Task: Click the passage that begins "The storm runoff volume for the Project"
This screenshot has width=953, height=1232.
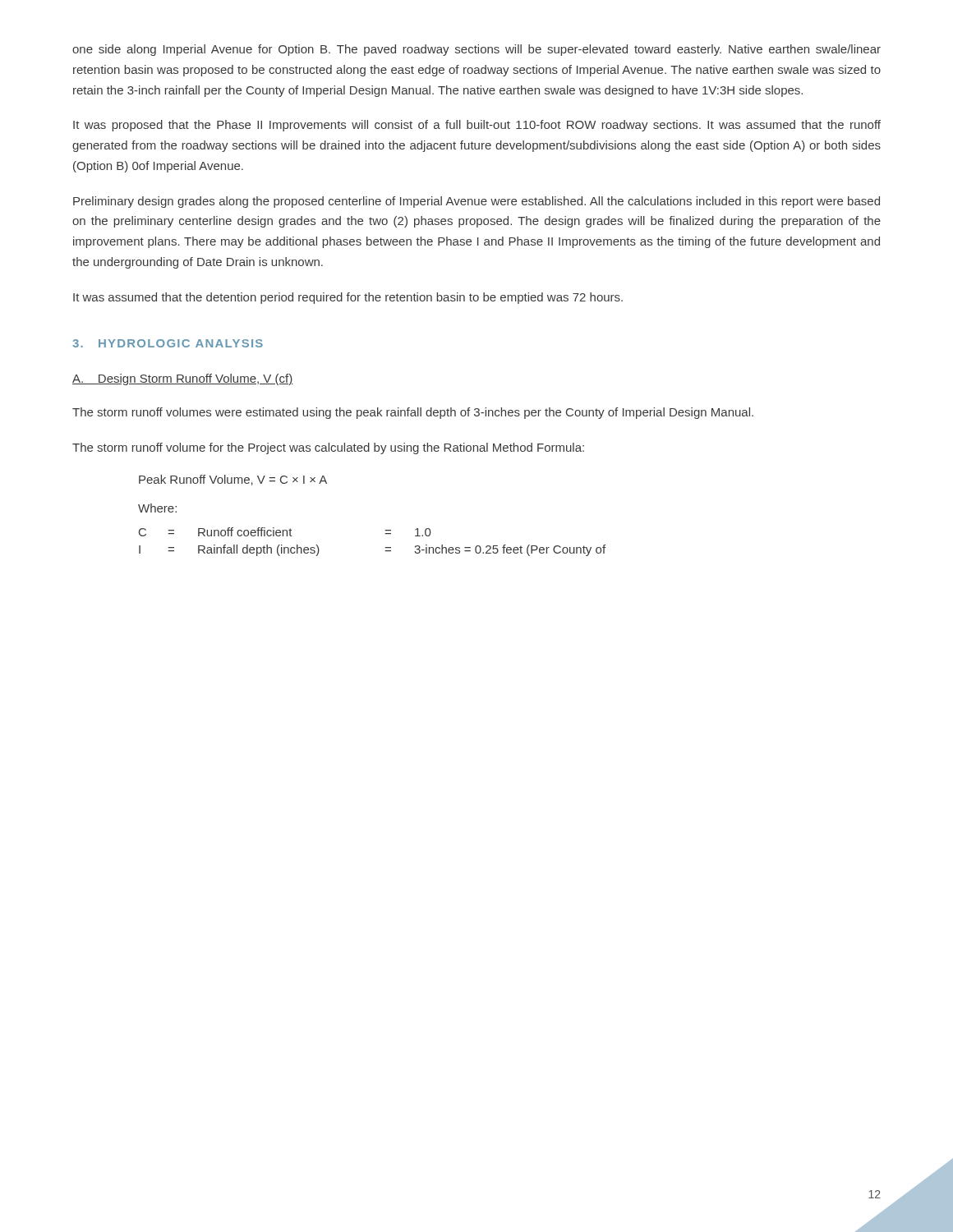Action: (x=476, y=448)
